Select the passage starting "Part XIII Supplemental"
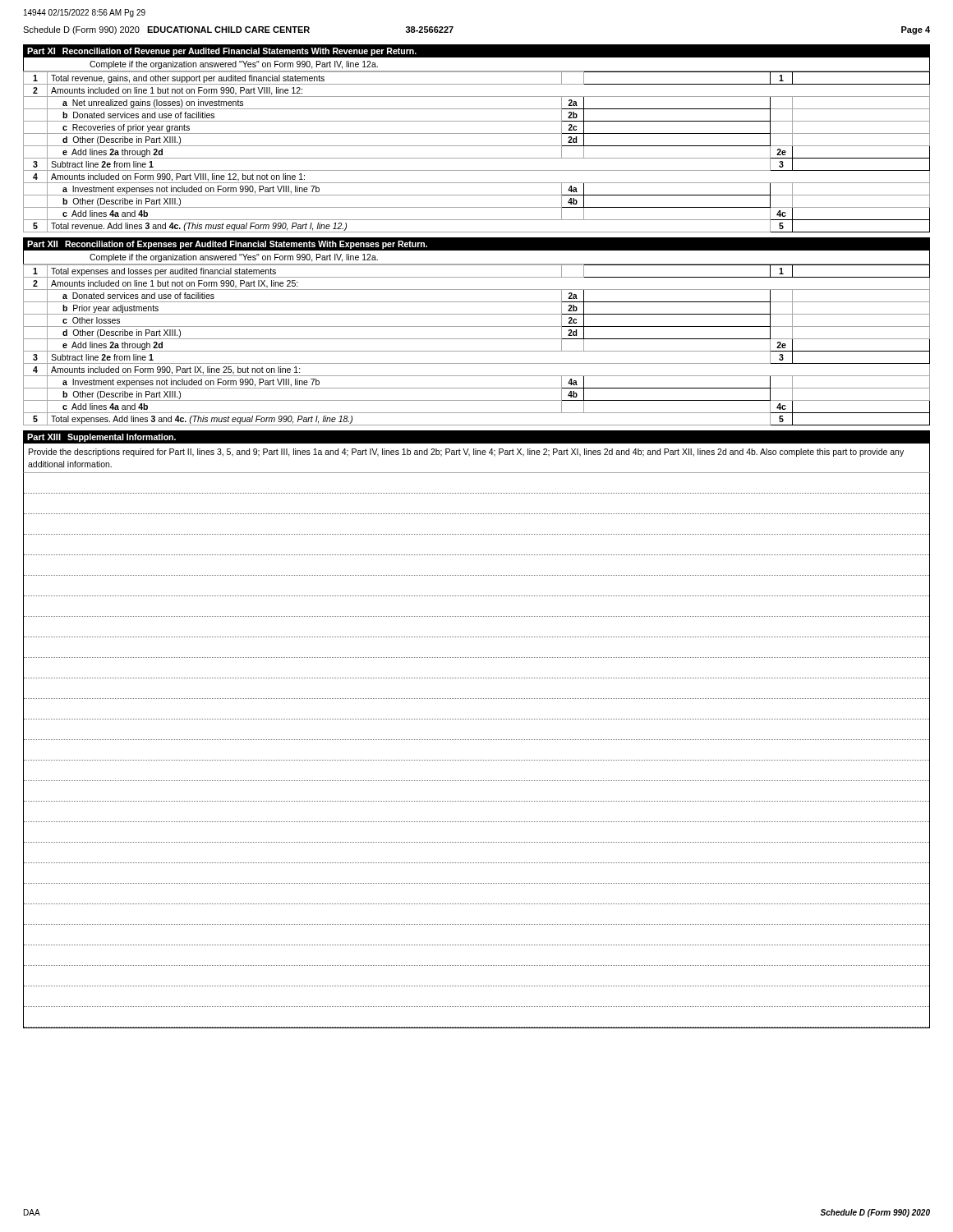Viewport: 953px width, 1232px height. 102,437
